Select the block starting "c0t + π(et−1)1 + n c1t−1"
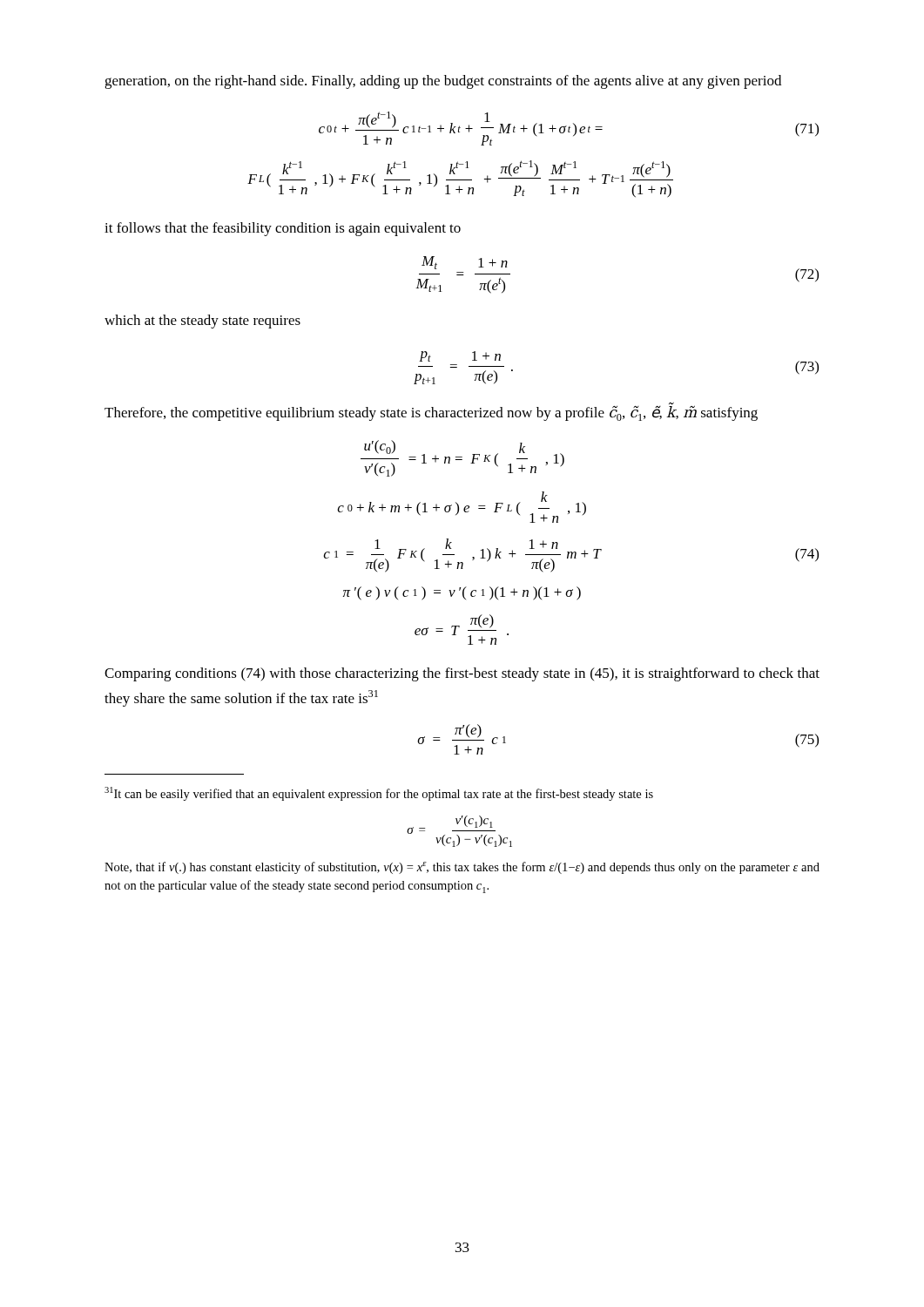This screenshot has width=924, height=1307. tap(534, 155)
